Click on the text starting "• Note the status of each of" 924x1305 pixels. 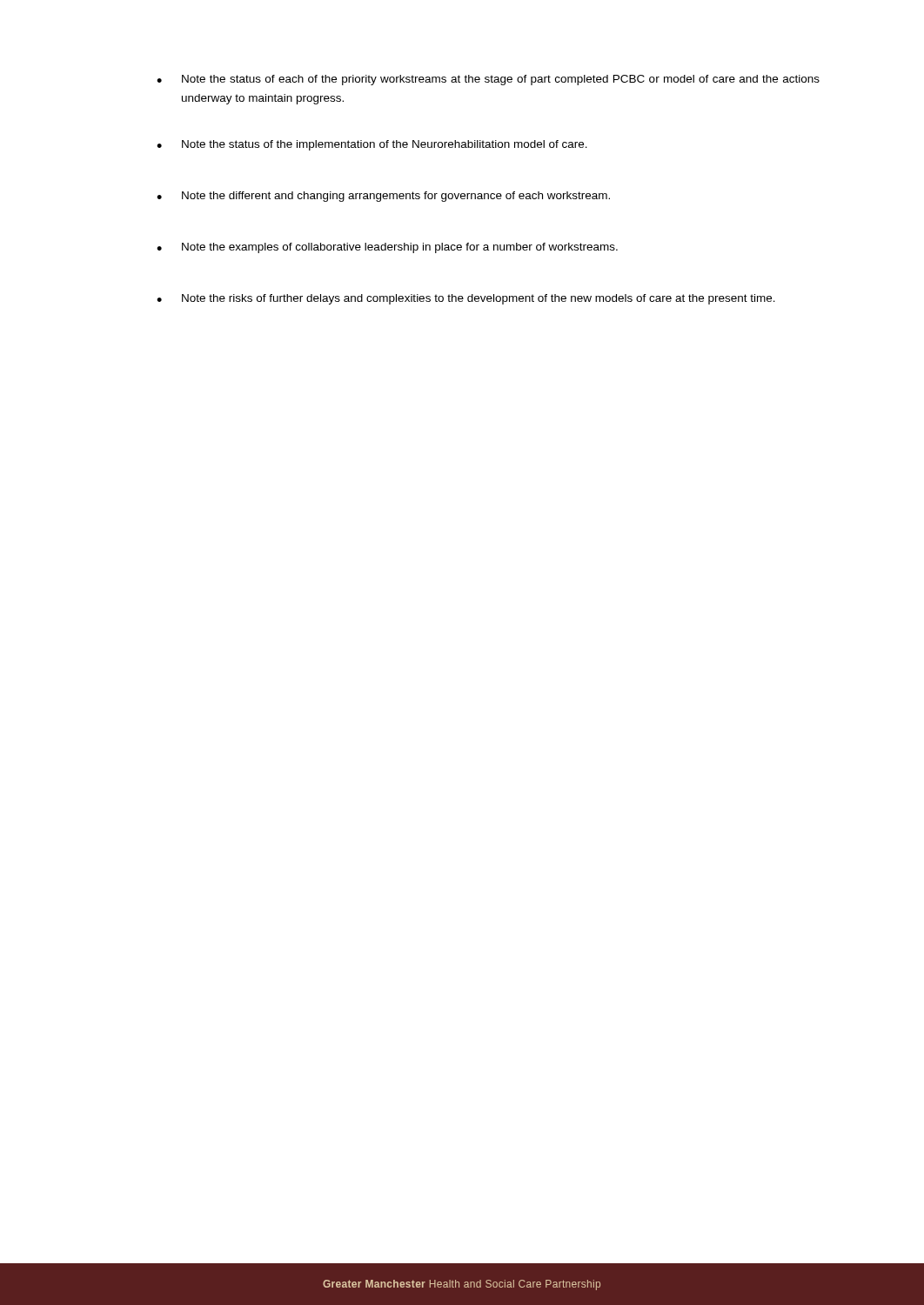(x=488, y=88)
